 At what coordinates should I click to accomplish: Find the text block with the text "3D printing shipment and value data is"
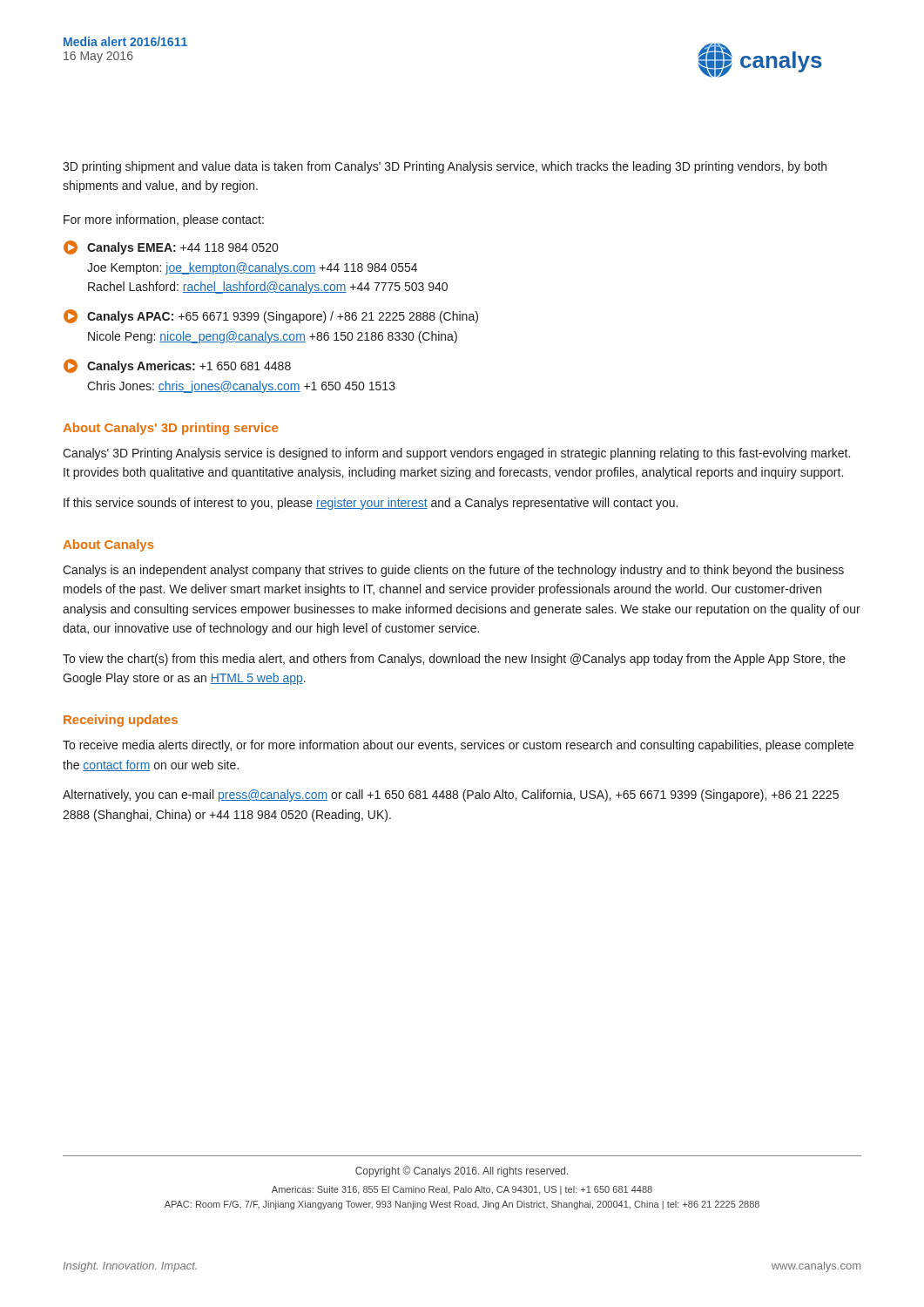(x=445, y=176)
